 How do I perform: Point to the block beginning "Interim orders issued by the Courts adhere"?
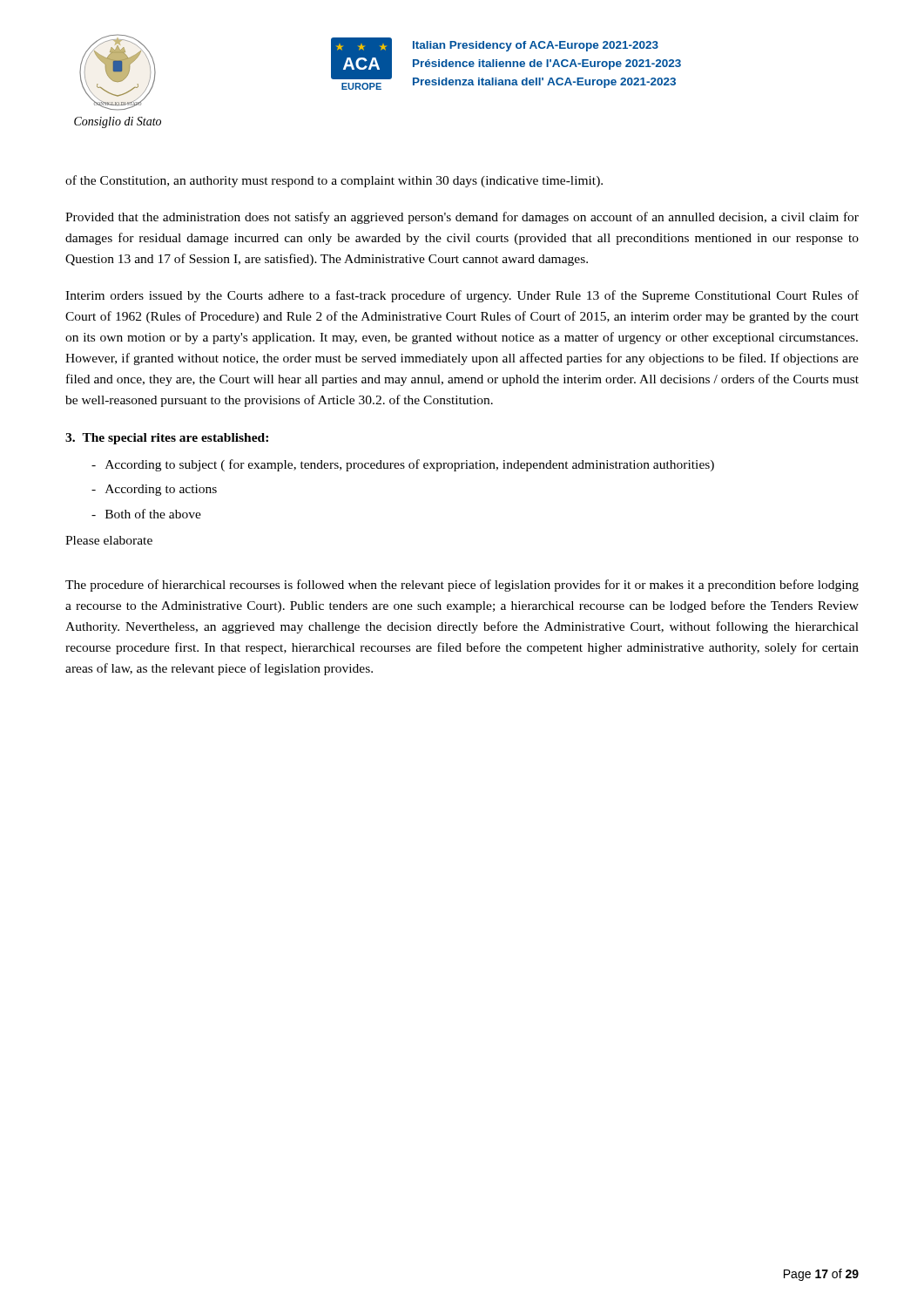click(x=462, y=347)
